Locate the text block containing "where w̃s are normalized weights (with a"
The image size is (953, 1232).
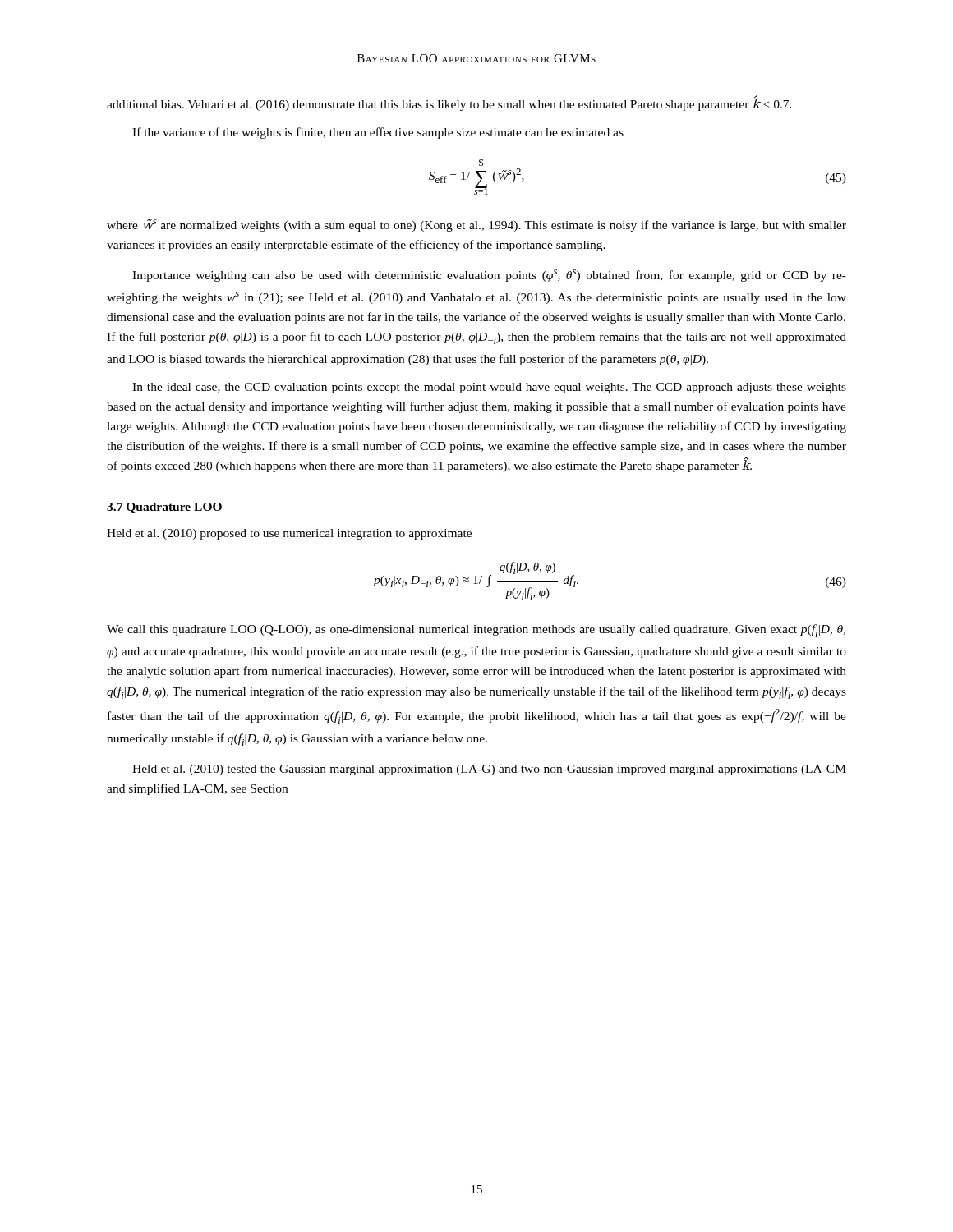(x=476, y=233)
